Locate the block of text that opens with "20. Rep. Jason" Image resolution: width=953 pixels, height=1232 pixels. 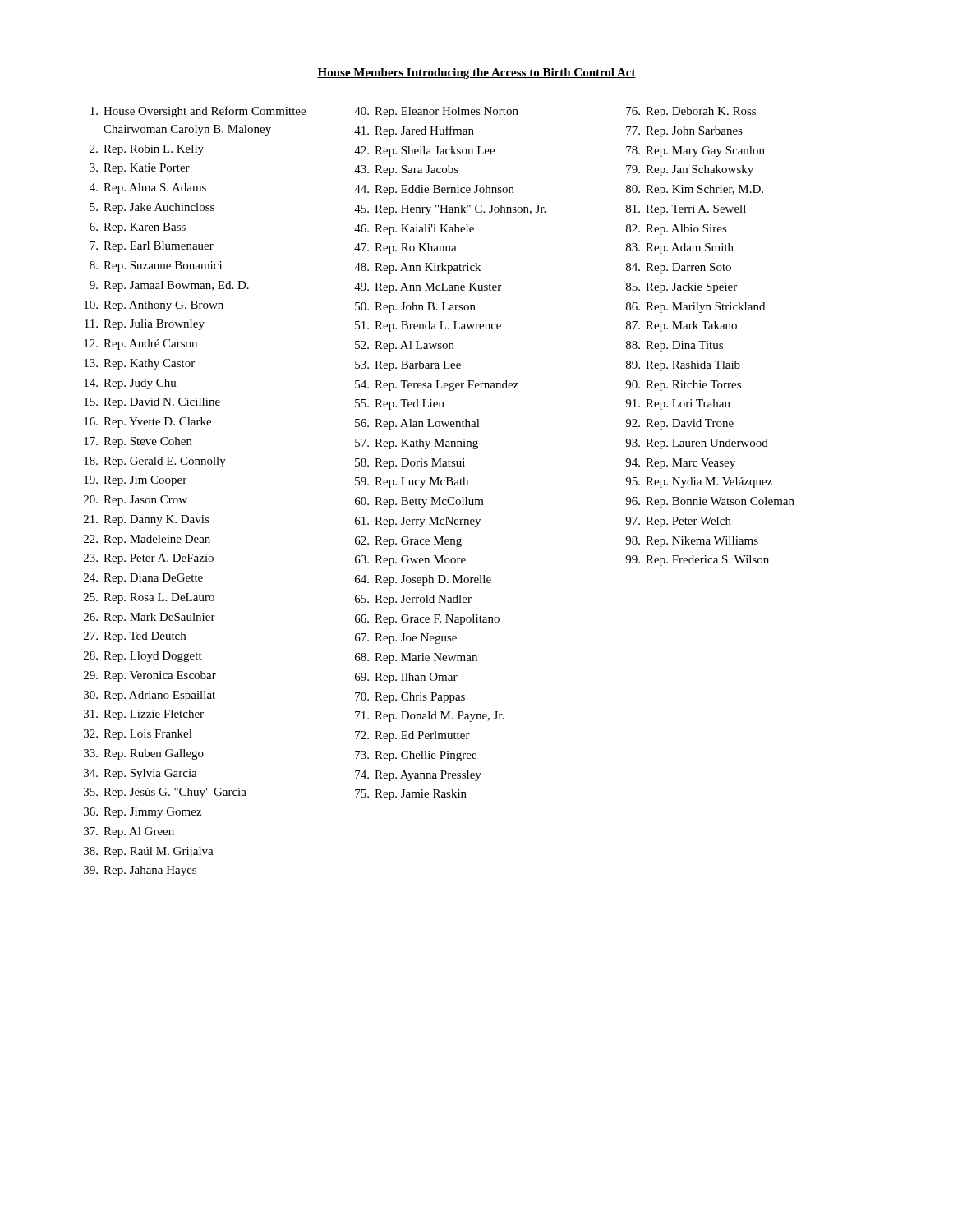pos(136,501)
